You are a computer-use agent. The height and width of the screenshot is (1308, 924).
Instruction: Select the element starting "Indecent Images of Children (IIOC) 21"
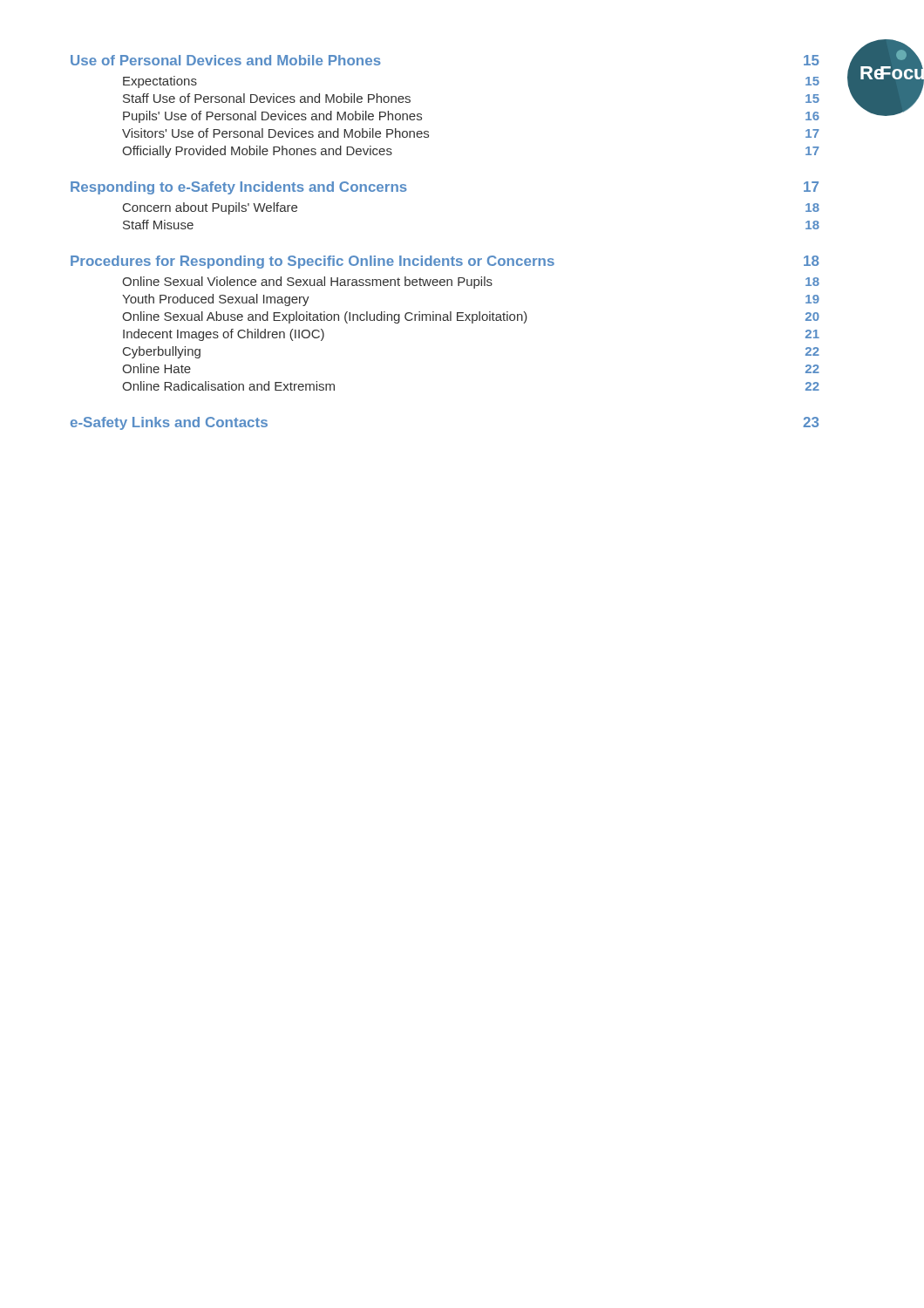471,334
